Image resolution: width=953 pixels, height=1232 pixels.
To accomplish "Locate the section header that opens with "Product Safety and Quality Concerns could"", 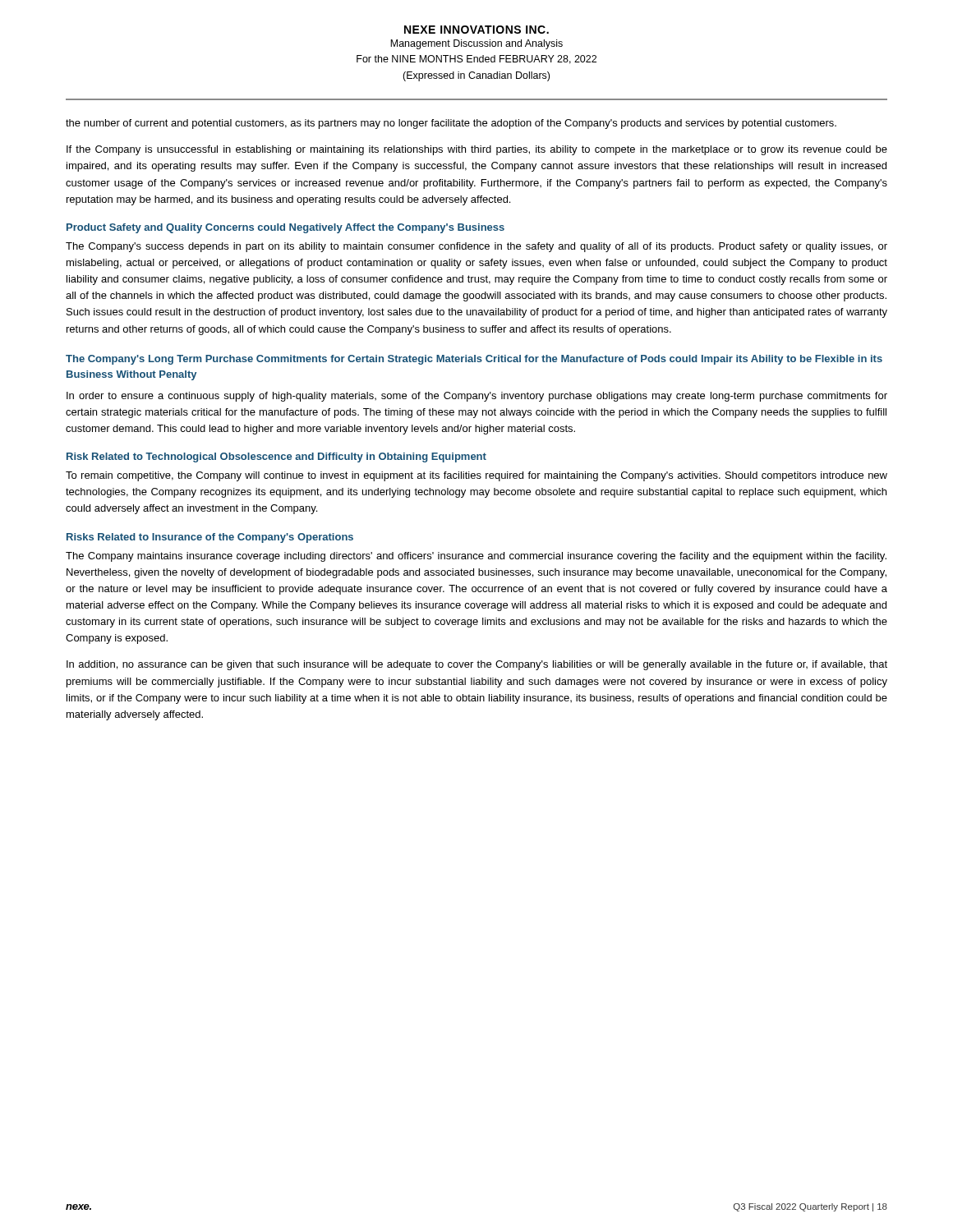I will [x=285, y=227].
